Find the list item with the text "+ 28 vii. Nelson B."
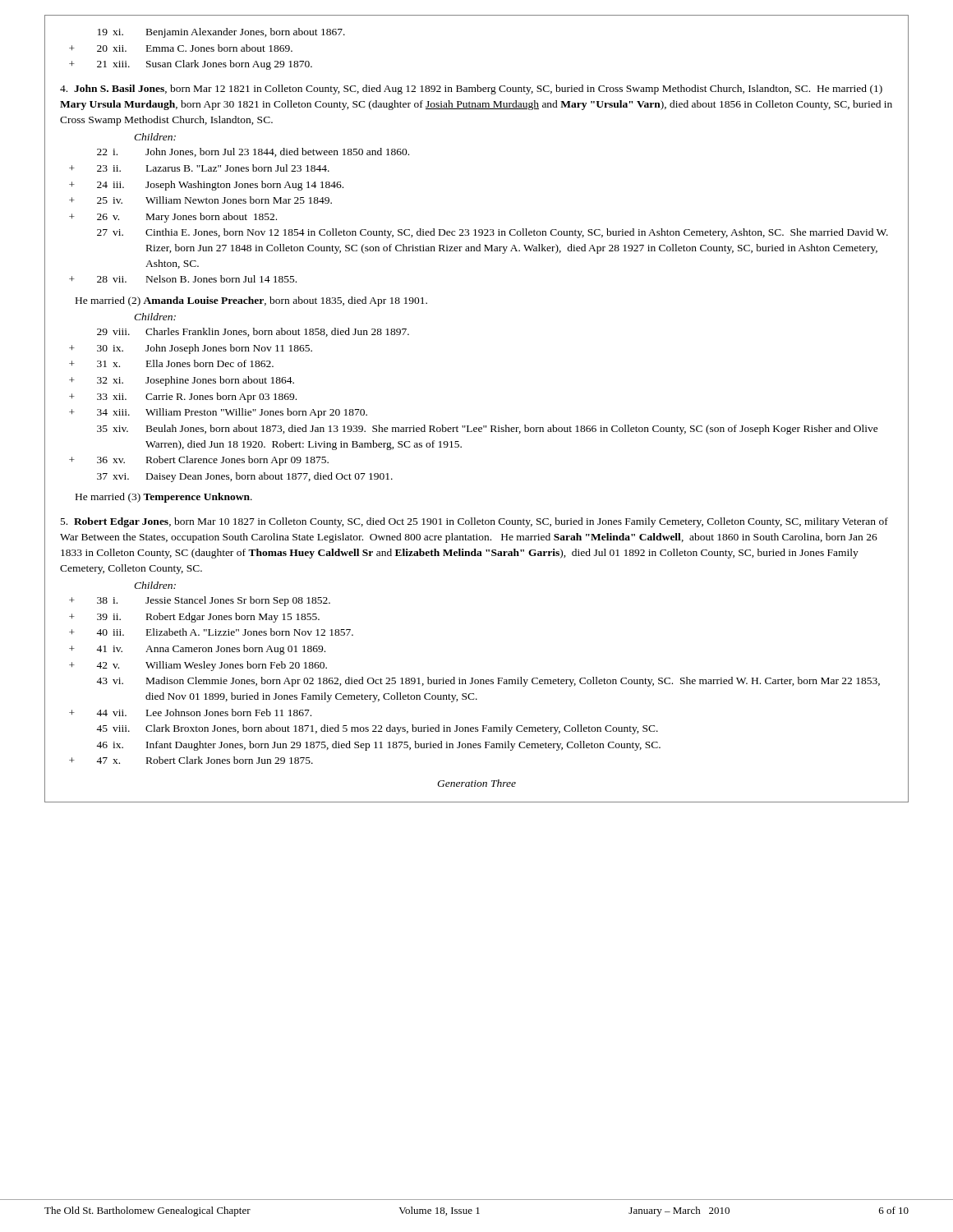The image size is (953, 1232). pos(183,279)
